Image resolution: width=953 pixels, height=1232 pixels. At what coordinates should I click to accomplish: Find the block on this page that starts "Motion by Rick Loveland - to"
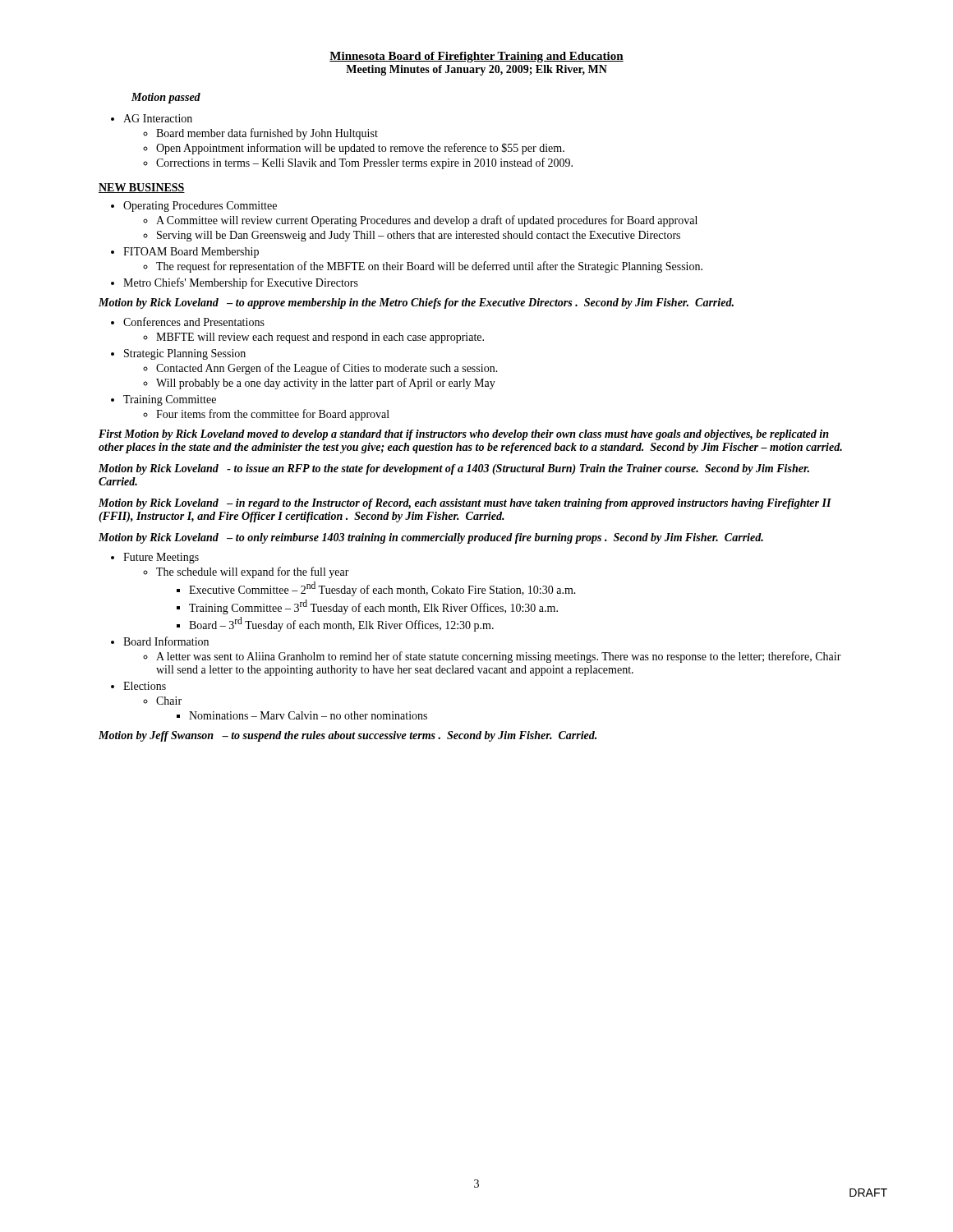[456, 475]
